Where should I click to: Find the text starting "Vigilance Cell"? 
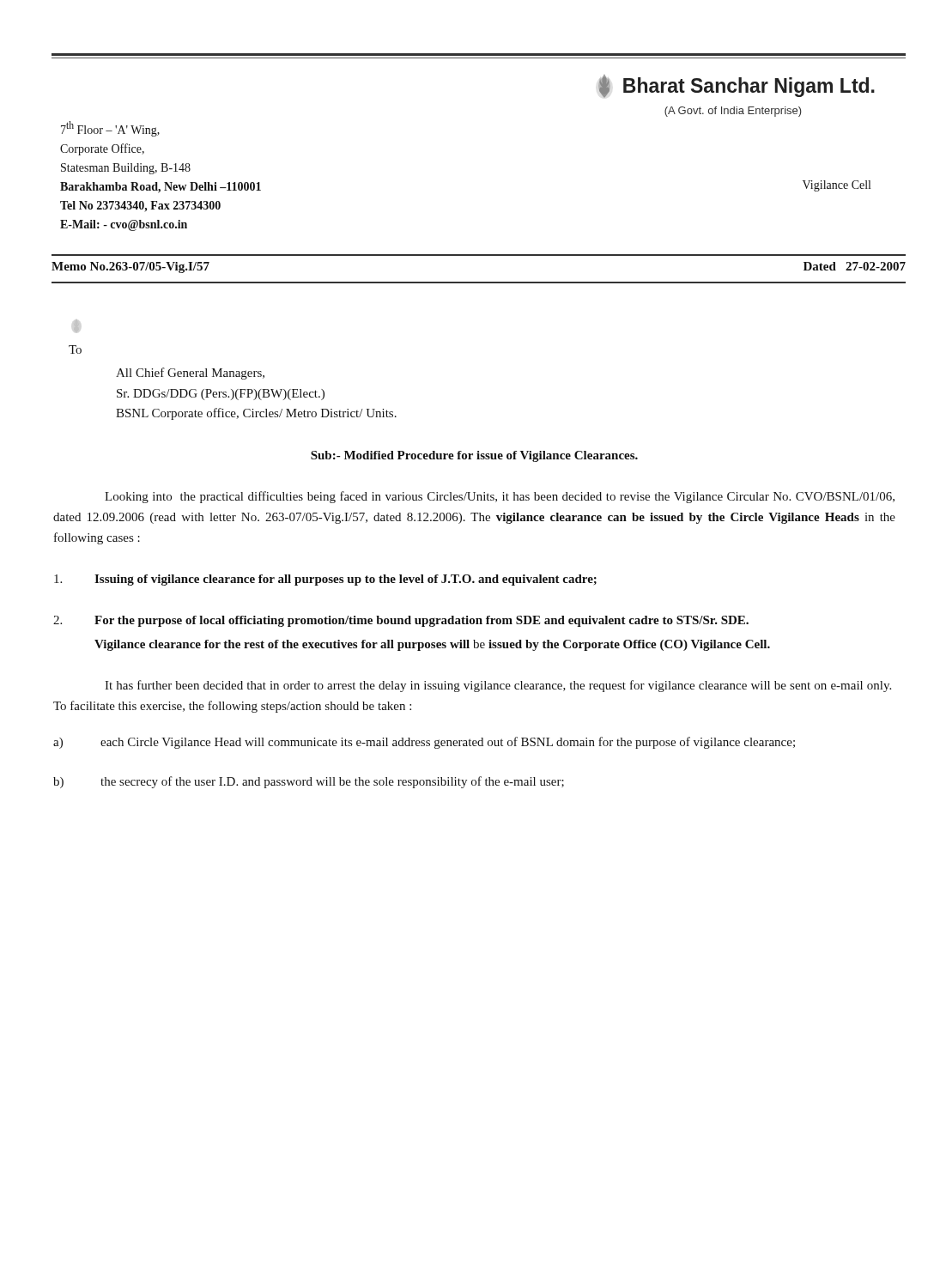[837, 185]
